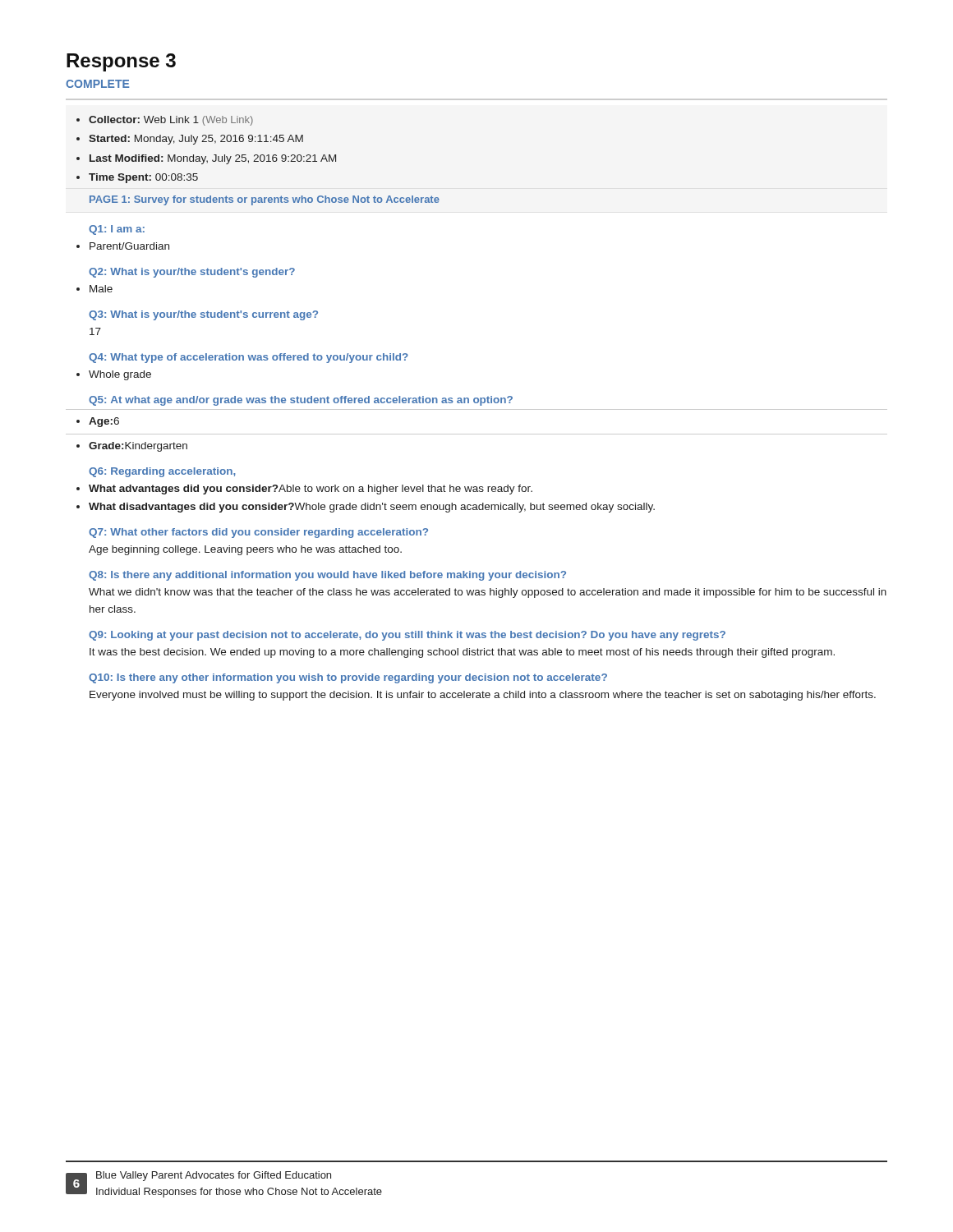
Task: Locate the text block containing "Everyone involved must be willing to support"
Action: (x=483, y=694)
